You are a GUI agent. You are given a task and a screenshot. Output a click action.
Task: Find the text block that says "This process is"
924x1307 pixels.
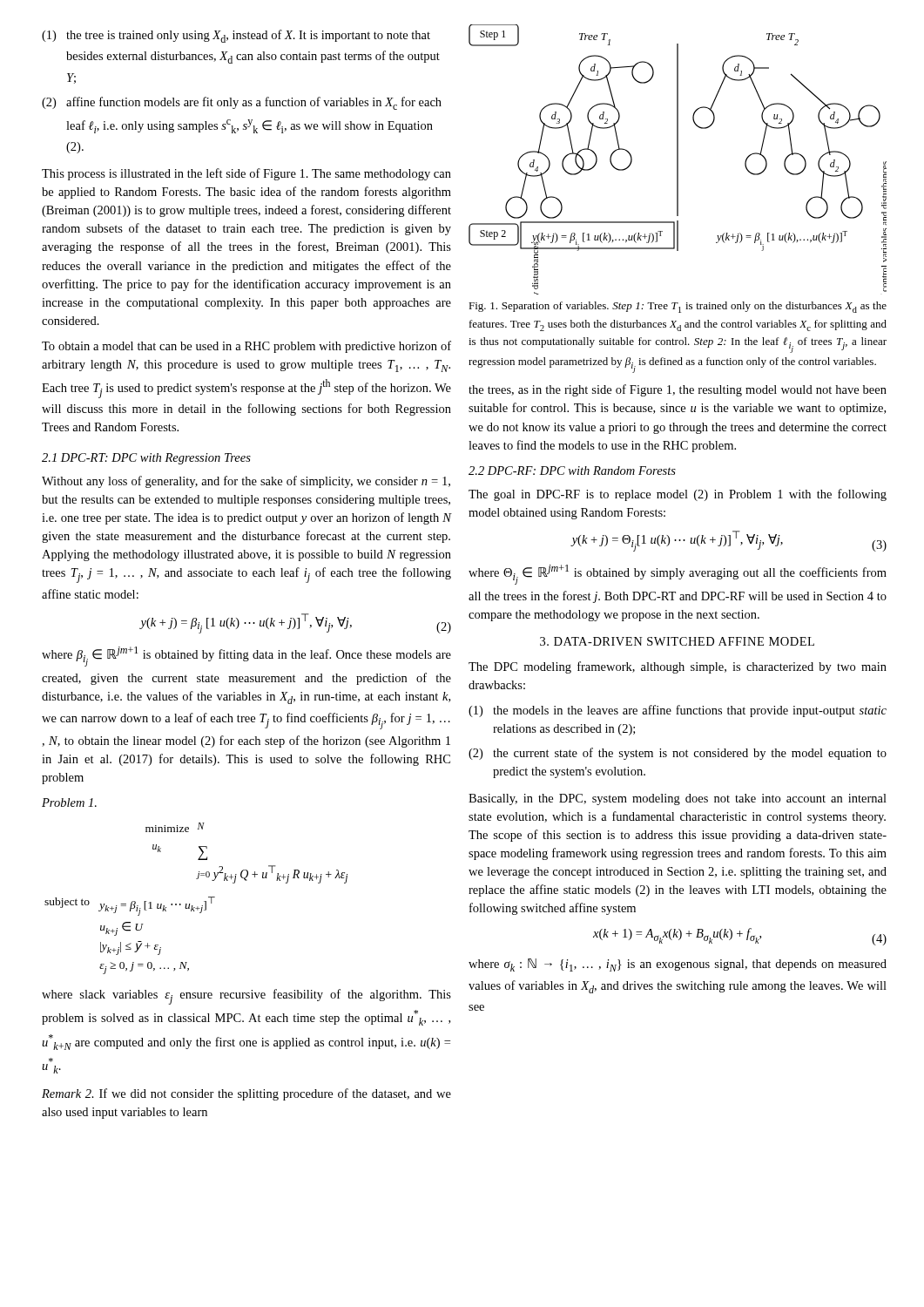click(246, 247)
